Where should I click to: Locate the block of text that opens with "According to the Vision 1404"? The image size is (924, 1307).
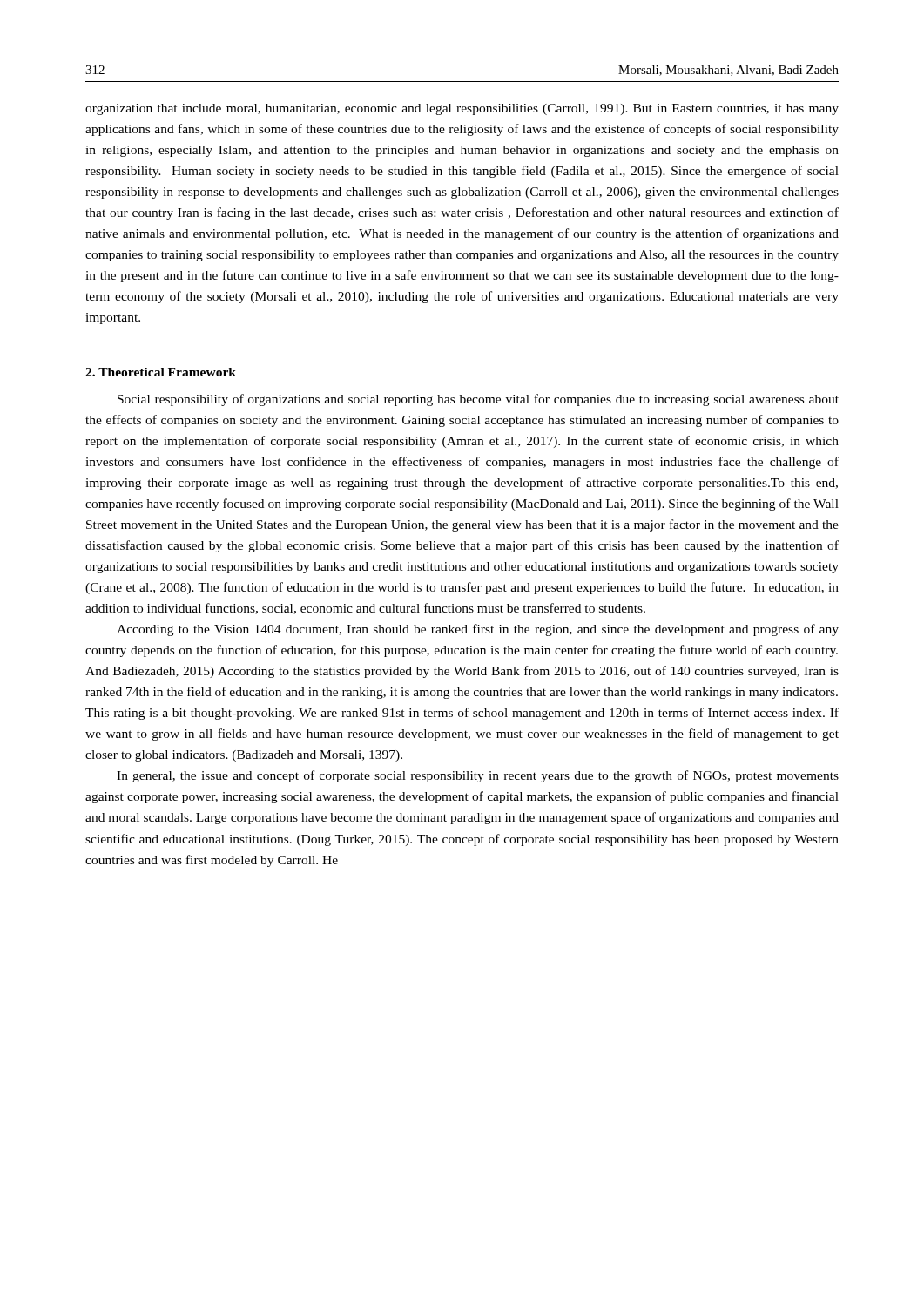[x=462, y=692]
